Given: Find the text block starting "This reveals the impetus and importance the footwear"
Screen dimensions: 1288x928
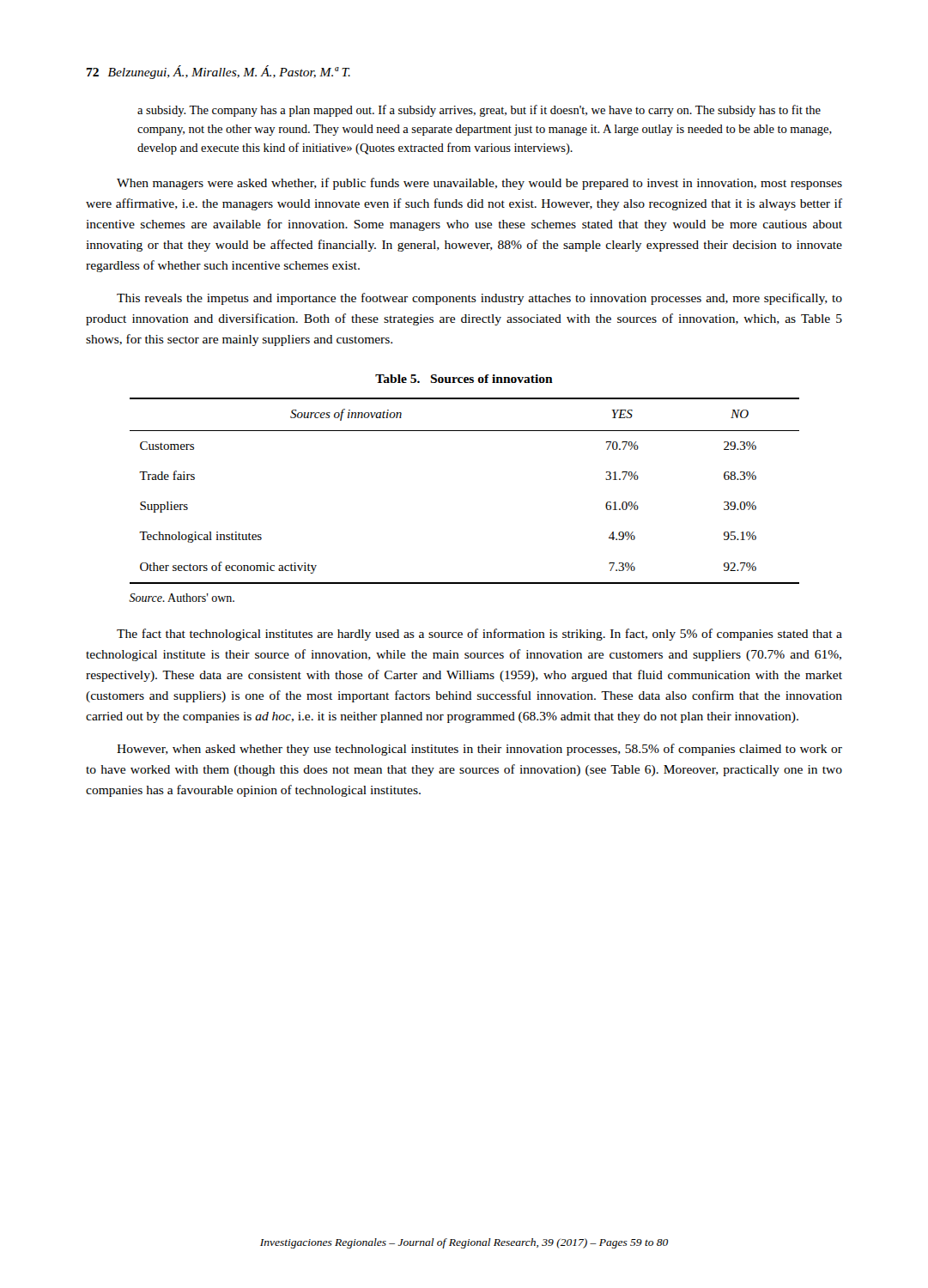Looking at the screenshot, I should click(x=464, y=318).
